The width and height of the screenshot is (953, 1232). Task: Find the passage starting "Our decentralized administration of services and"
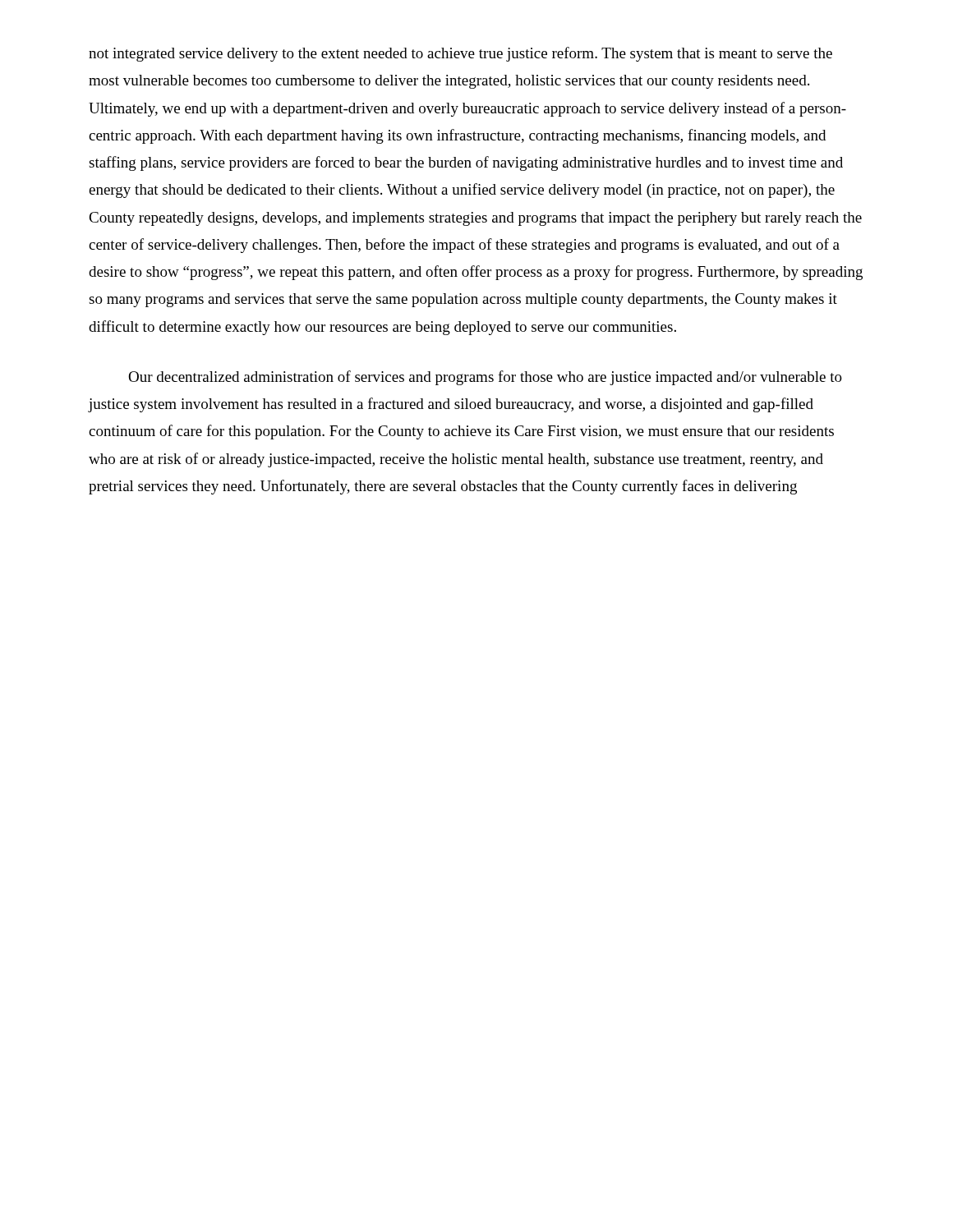[x=476, y=431]
